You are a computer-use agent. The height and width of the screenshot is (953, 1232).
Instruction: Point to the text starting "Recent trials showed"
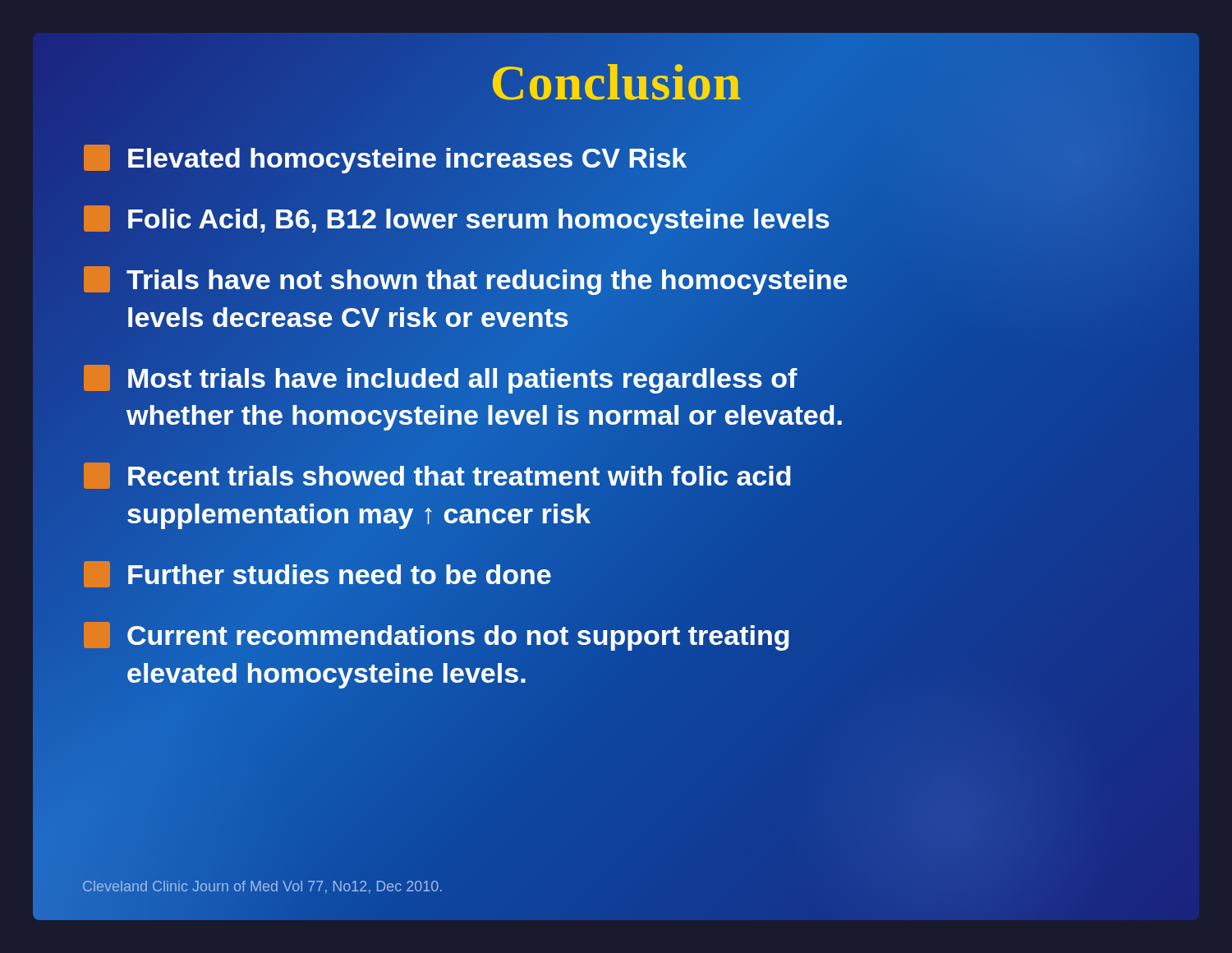(616, 496)
